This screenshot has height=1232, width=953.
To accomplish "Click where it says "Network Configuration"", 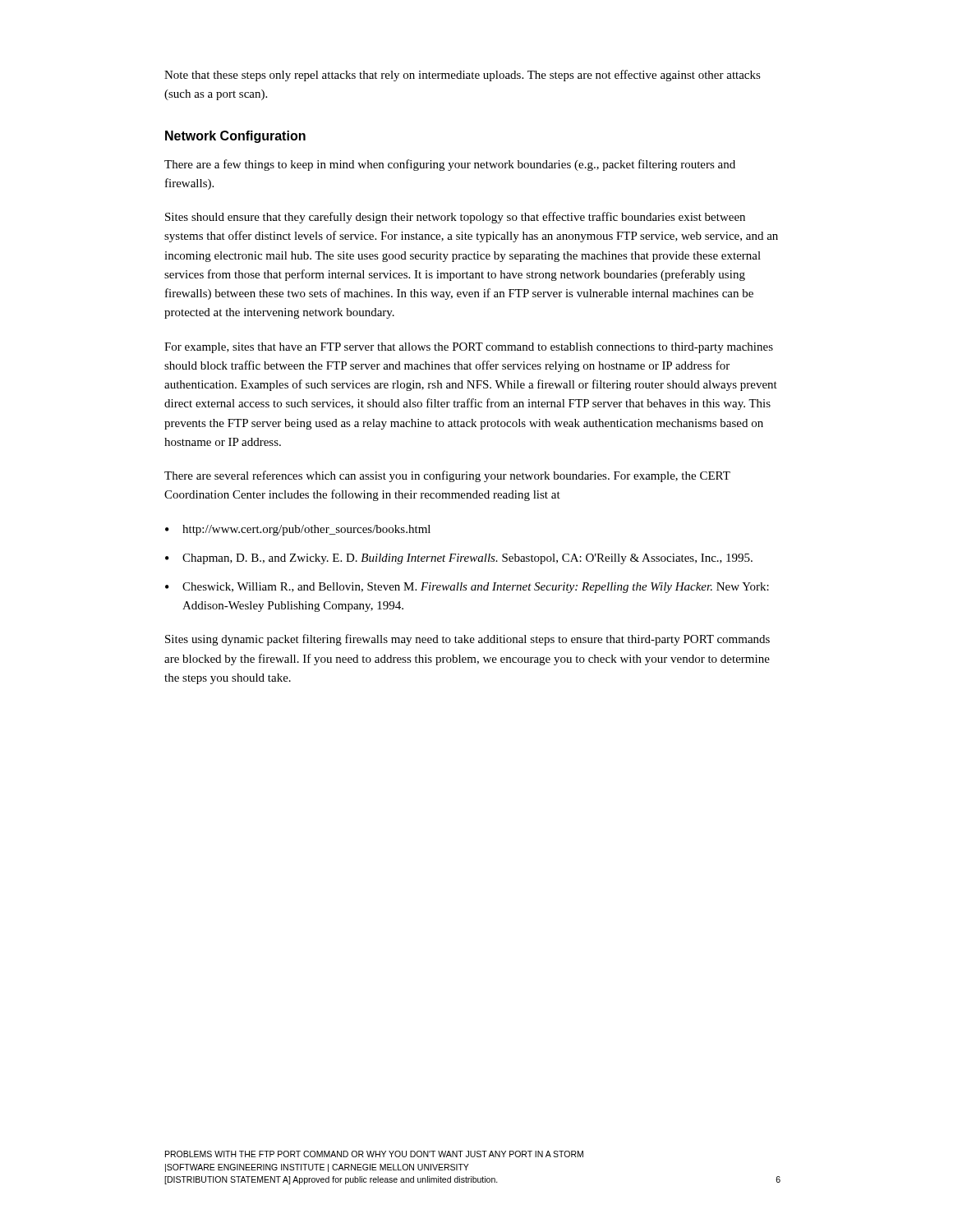I will [x=235, y=136].
